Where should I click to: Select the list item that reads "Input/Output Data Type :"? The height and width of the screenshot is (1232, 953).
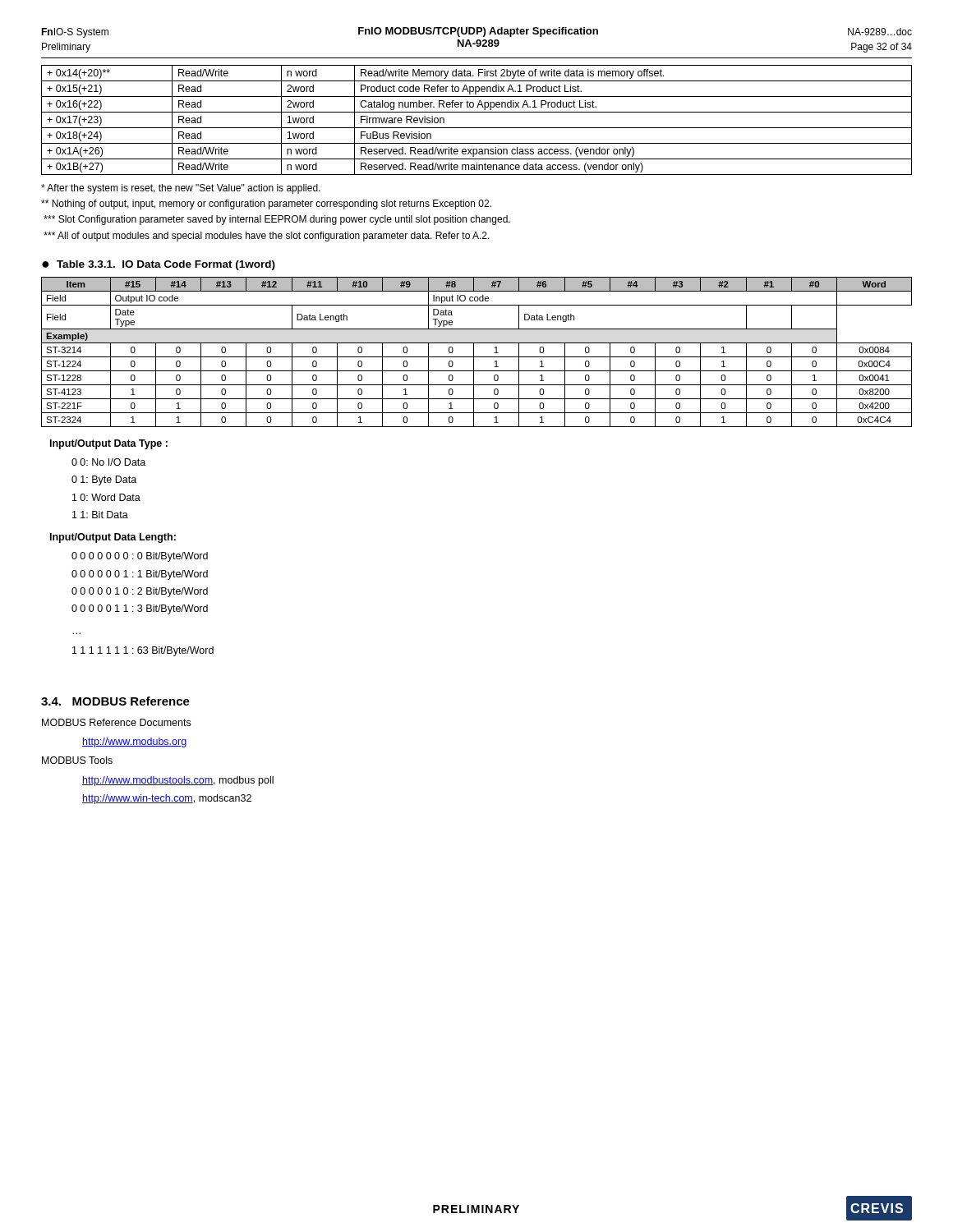pyautogui.click(x=117, y=444)
